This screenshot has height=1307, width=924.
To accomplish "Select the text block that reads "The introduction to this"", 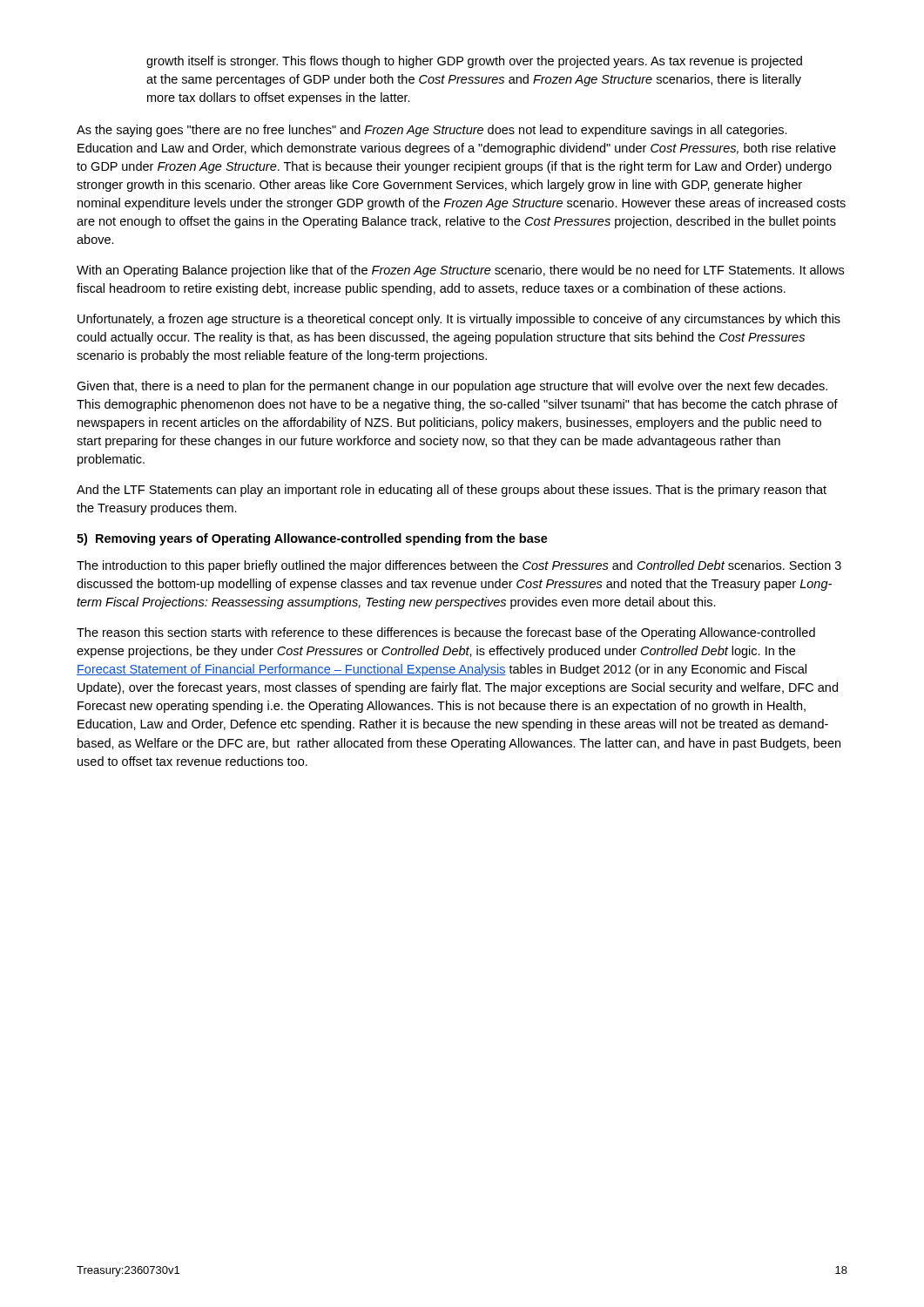I will tap(462, 585).
